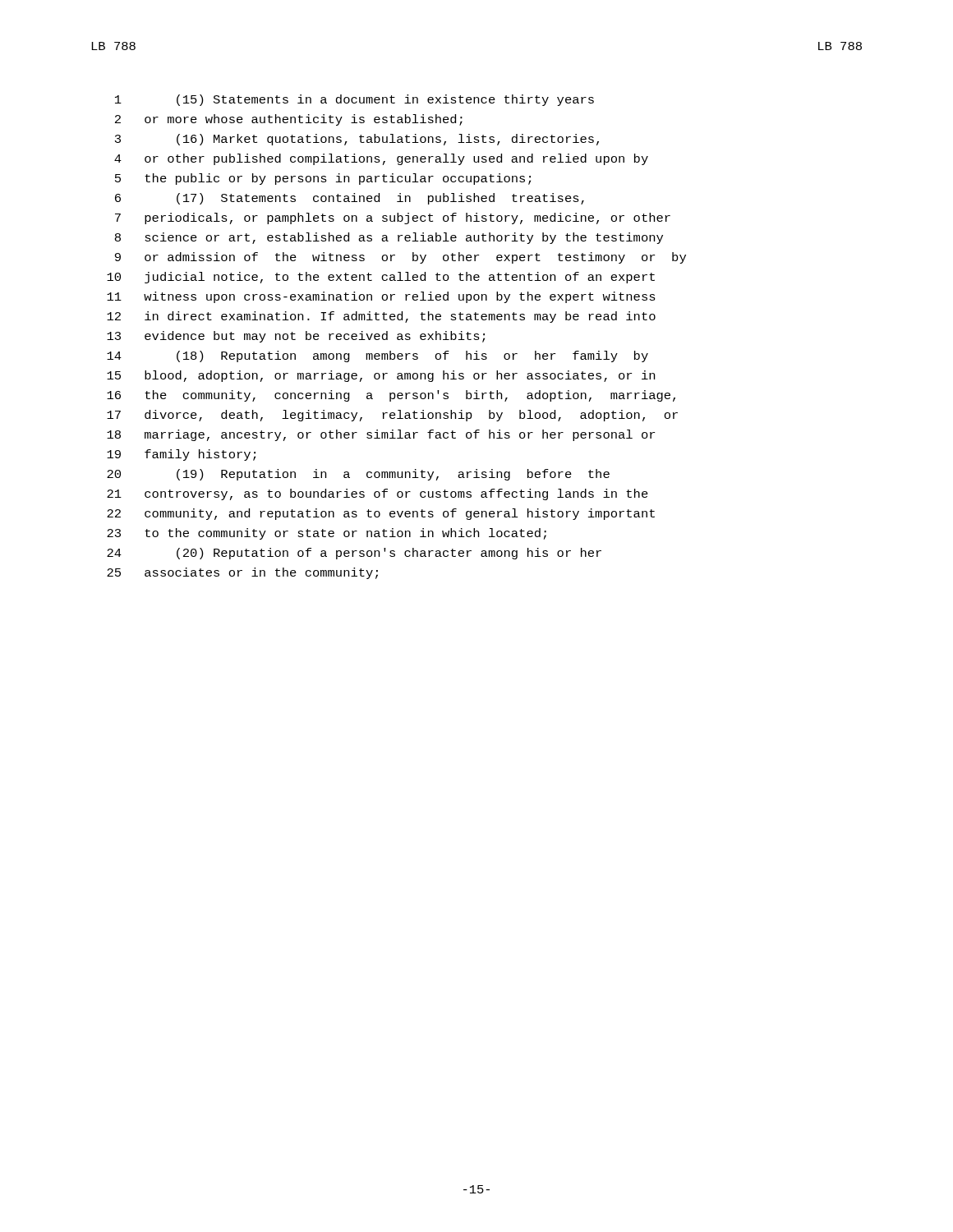Locate the text block that says "1 (15) Statements in a document in existence"
953x1232 pixels.
(476, 337)
